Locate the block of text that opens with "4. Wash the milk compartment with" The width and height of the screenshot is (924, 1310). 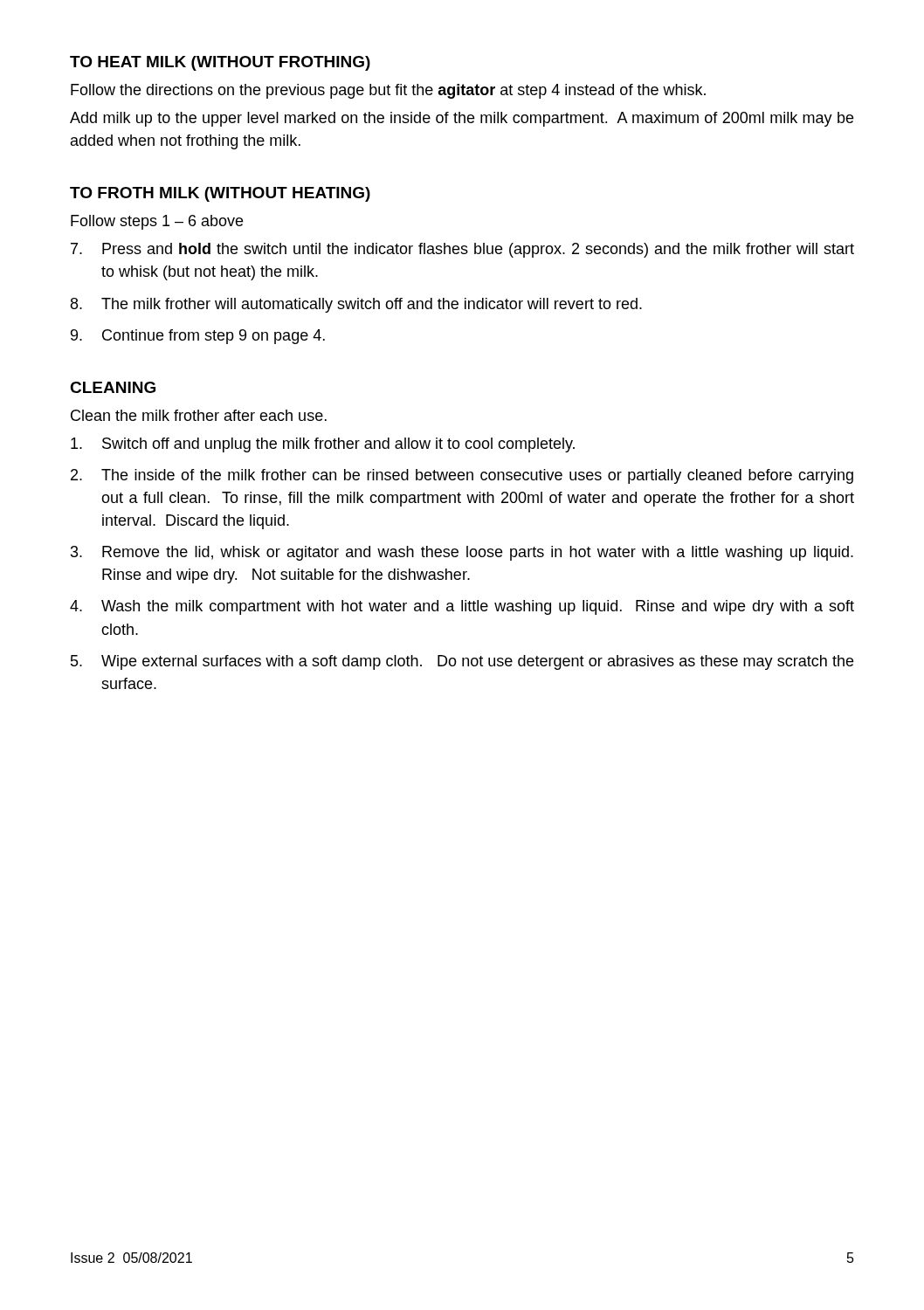(462, 618)
